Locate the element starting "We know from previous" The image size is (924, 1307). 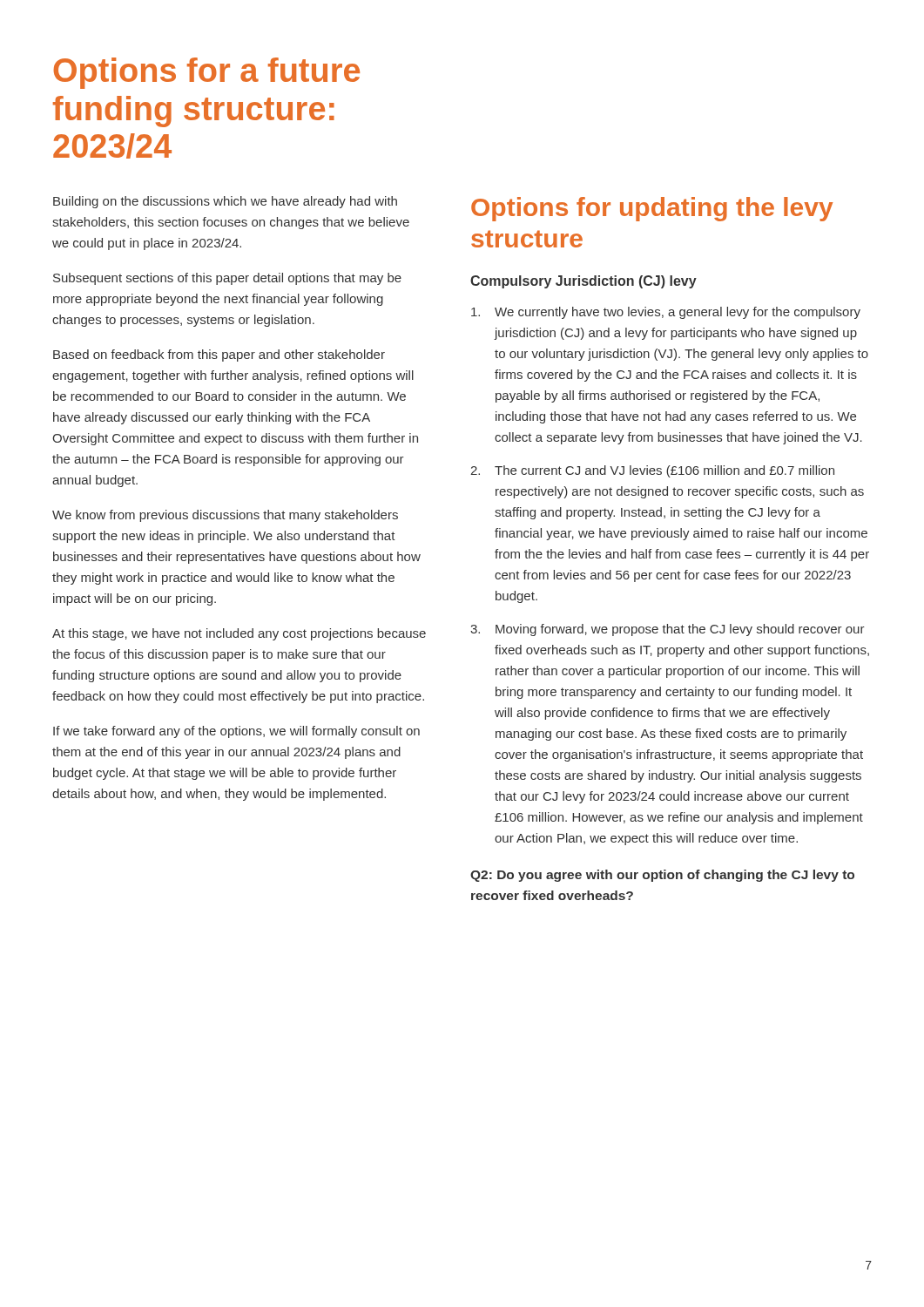[240, 557]
